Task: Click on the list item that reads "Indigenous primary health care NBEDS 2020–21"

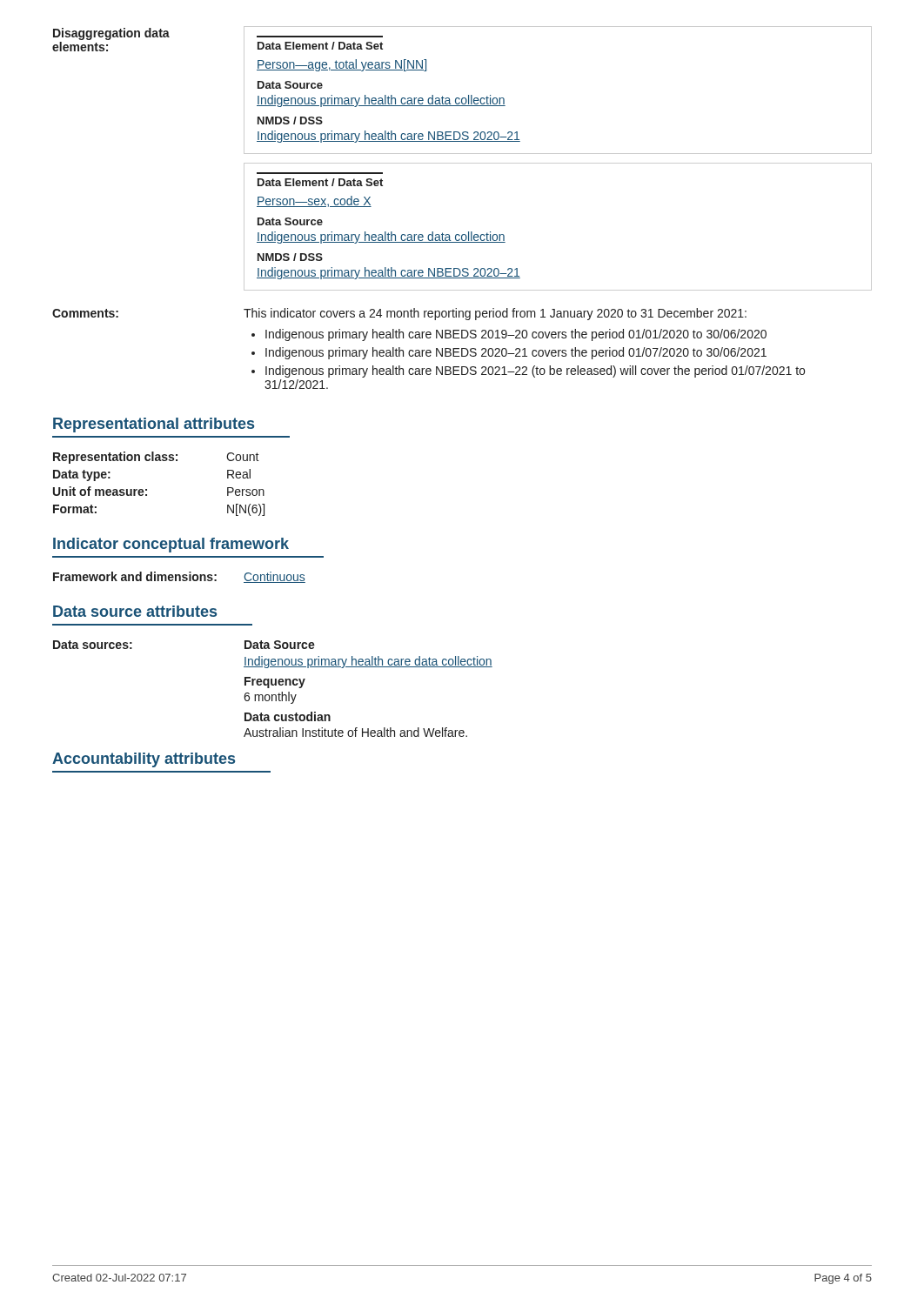Action: pos(516,352)
